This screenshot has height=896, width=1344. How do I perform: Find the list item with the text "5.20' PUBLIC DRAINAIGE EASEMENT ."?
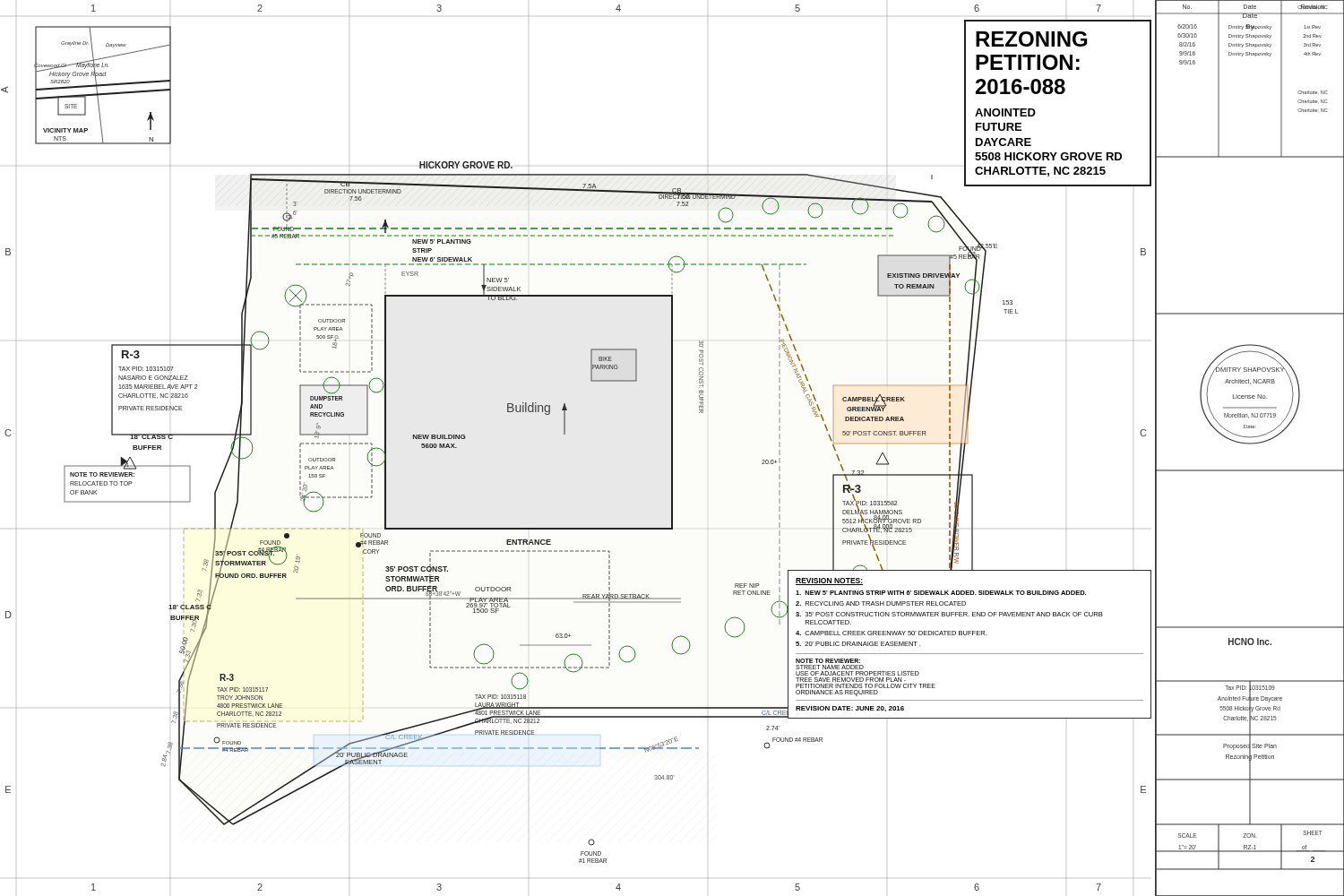(858, 644)
